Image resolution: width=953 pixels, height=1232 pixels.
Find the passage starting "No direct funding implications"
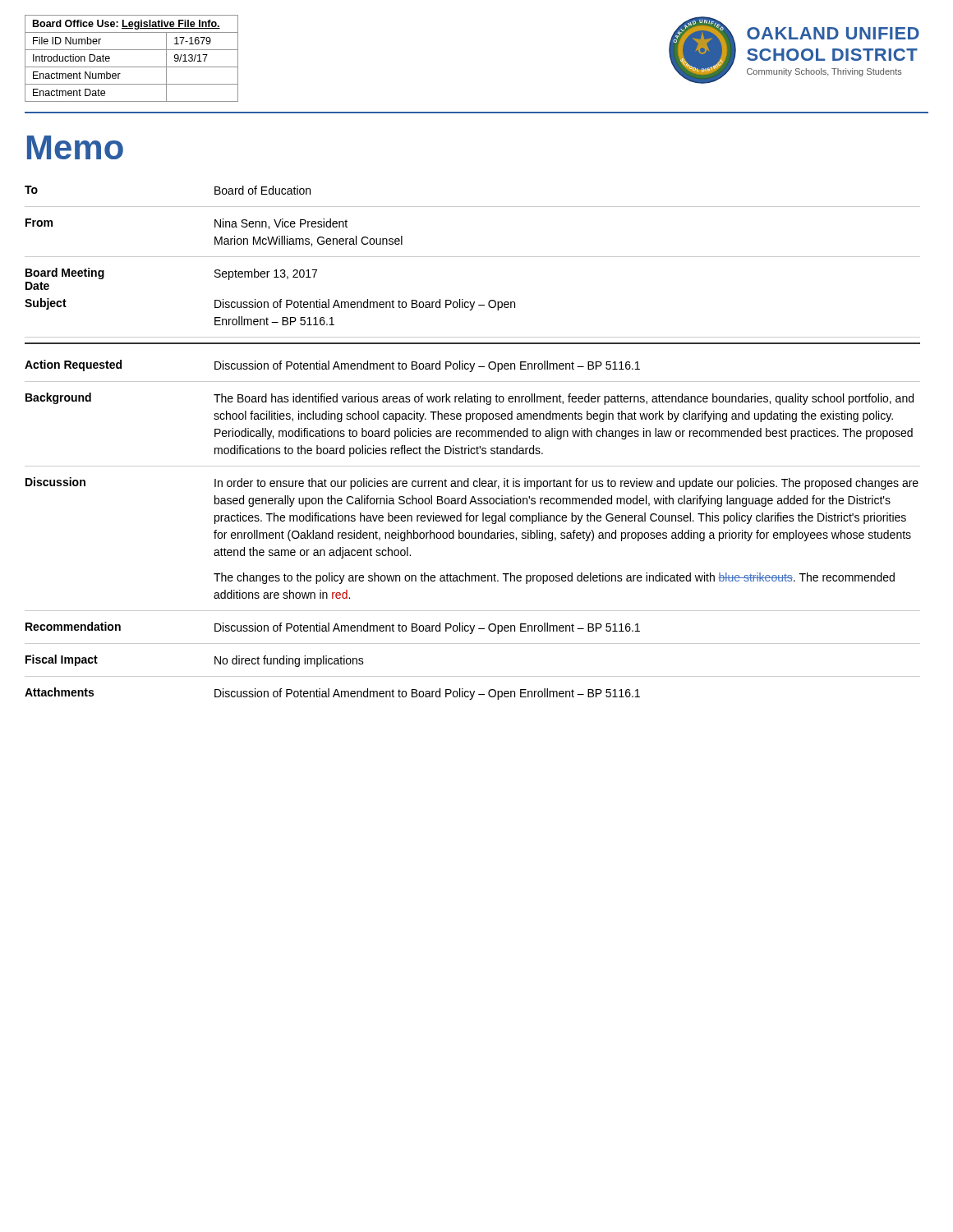289,660
